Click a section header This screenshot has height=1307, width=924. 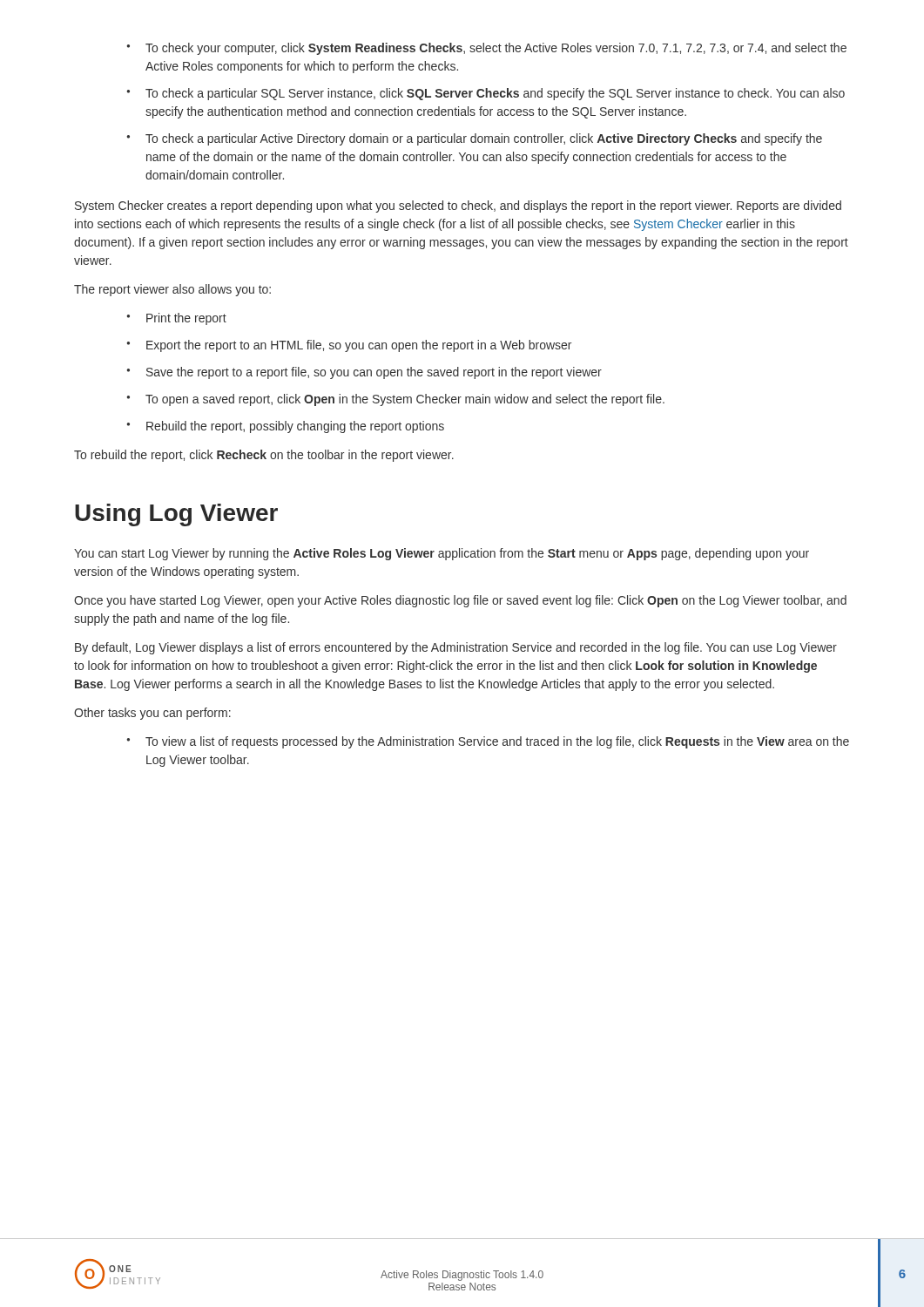click(x=176, y=513)
